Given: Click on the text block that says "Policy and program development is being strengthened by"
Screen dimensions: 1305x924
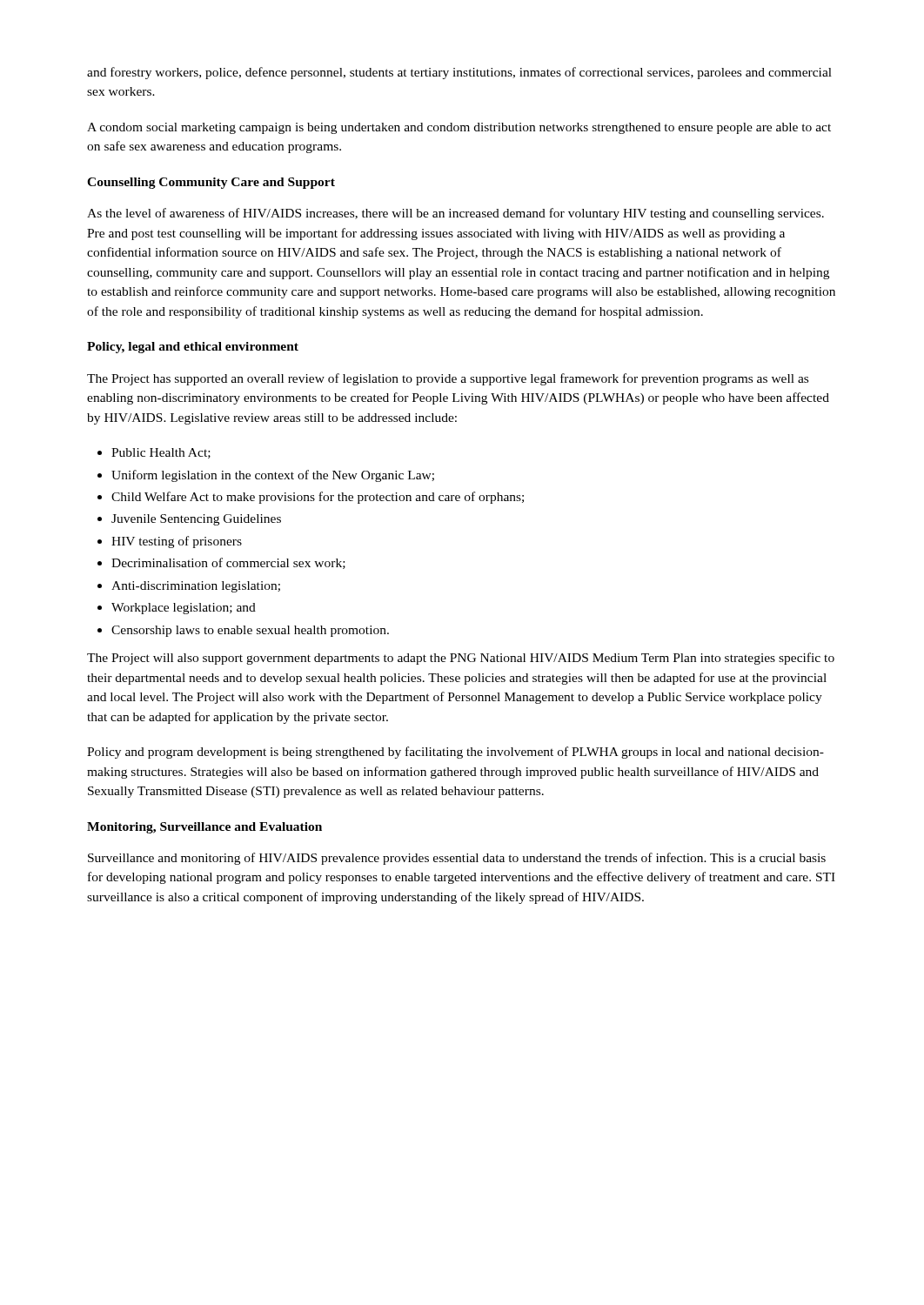Looking at the screenshot, I should point(462,772).
